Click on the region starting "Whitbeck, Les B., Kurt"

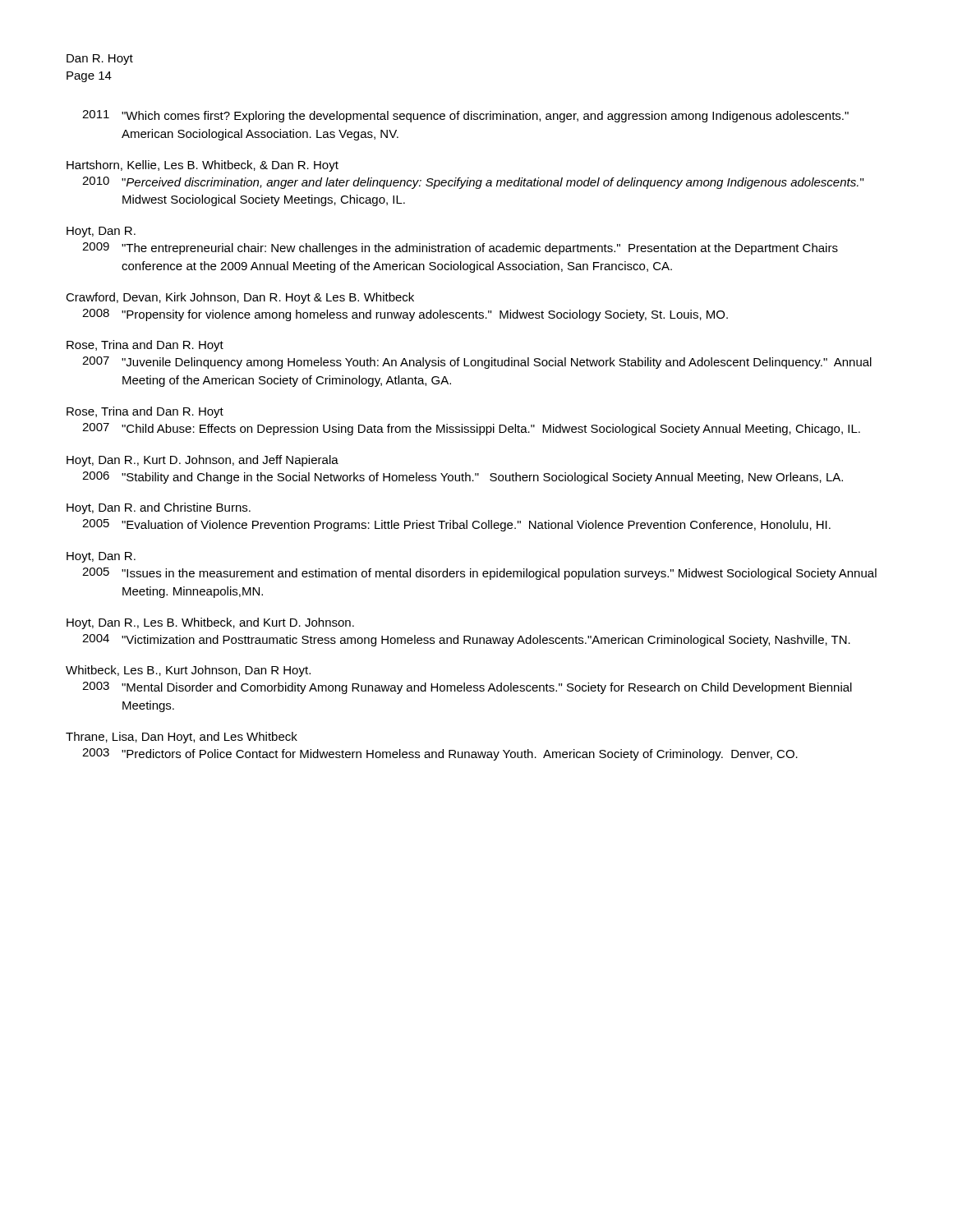pyautogui.click(x=189, y=670)
